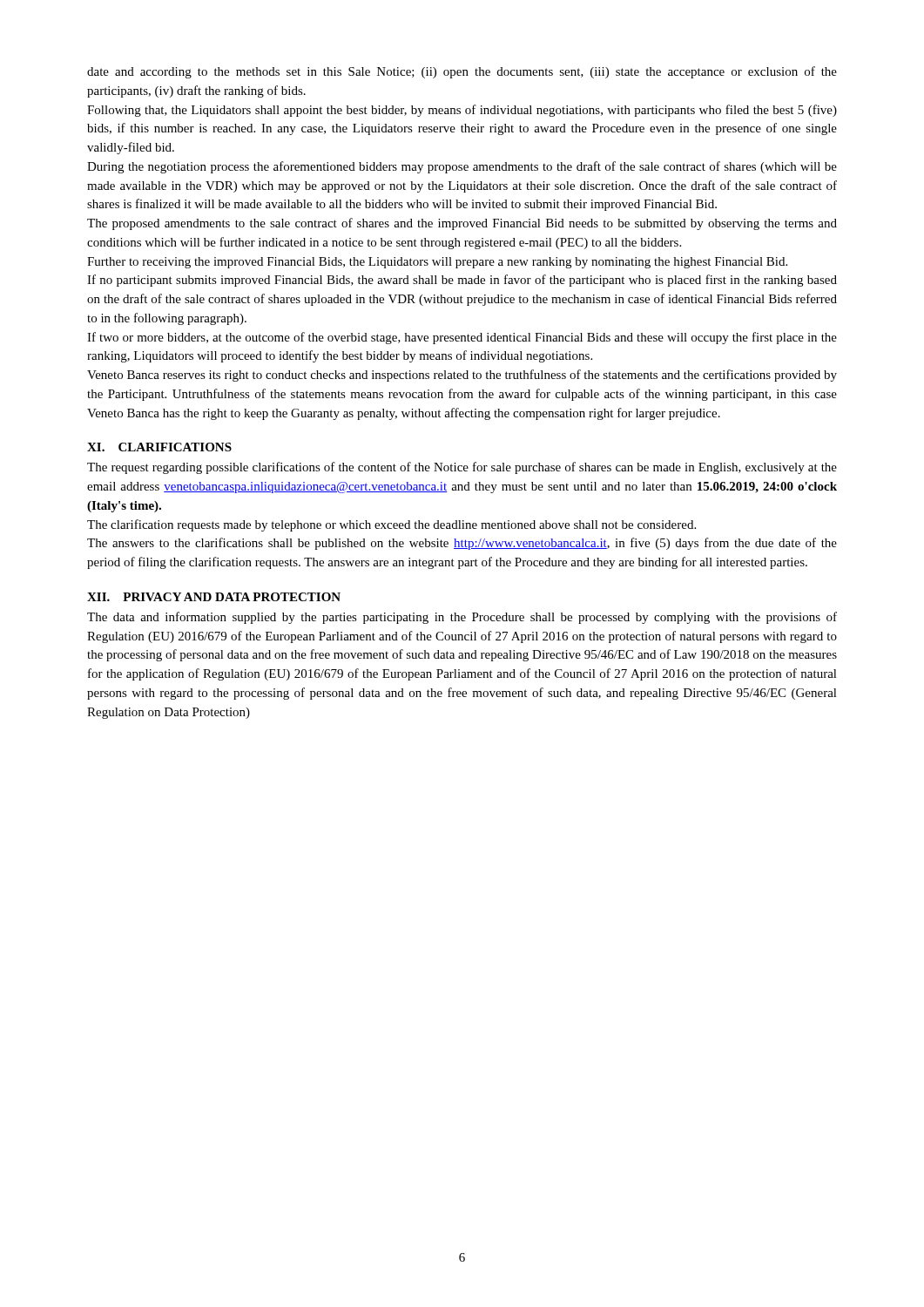Point to the text starting "XII. PRIVACY AND DATA PROTECTION"
The image size is (924, 1307).
click(x=214, y=597)
